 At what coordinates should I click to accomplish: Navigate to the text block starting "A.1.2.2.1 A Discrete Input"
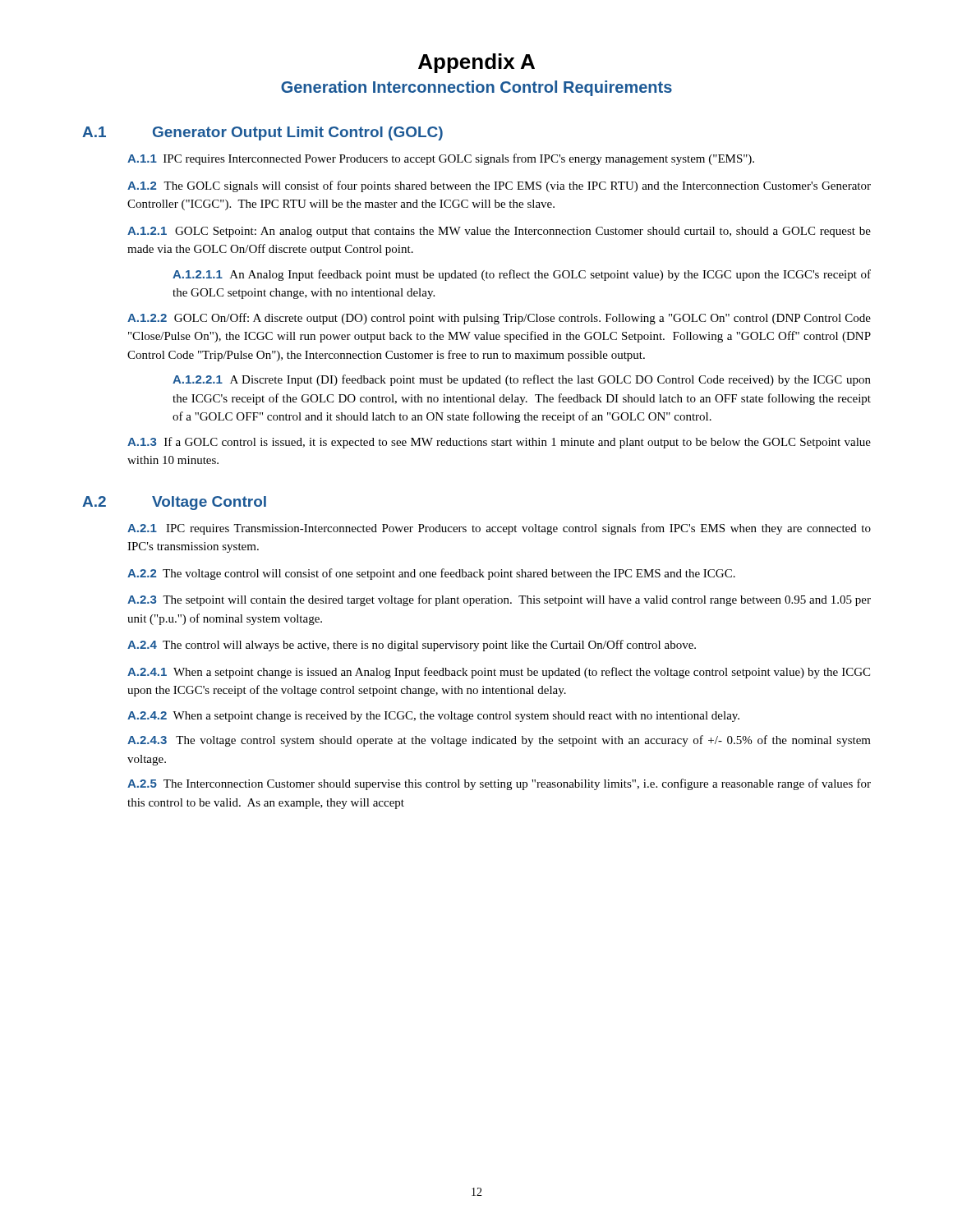click(522, 398)
